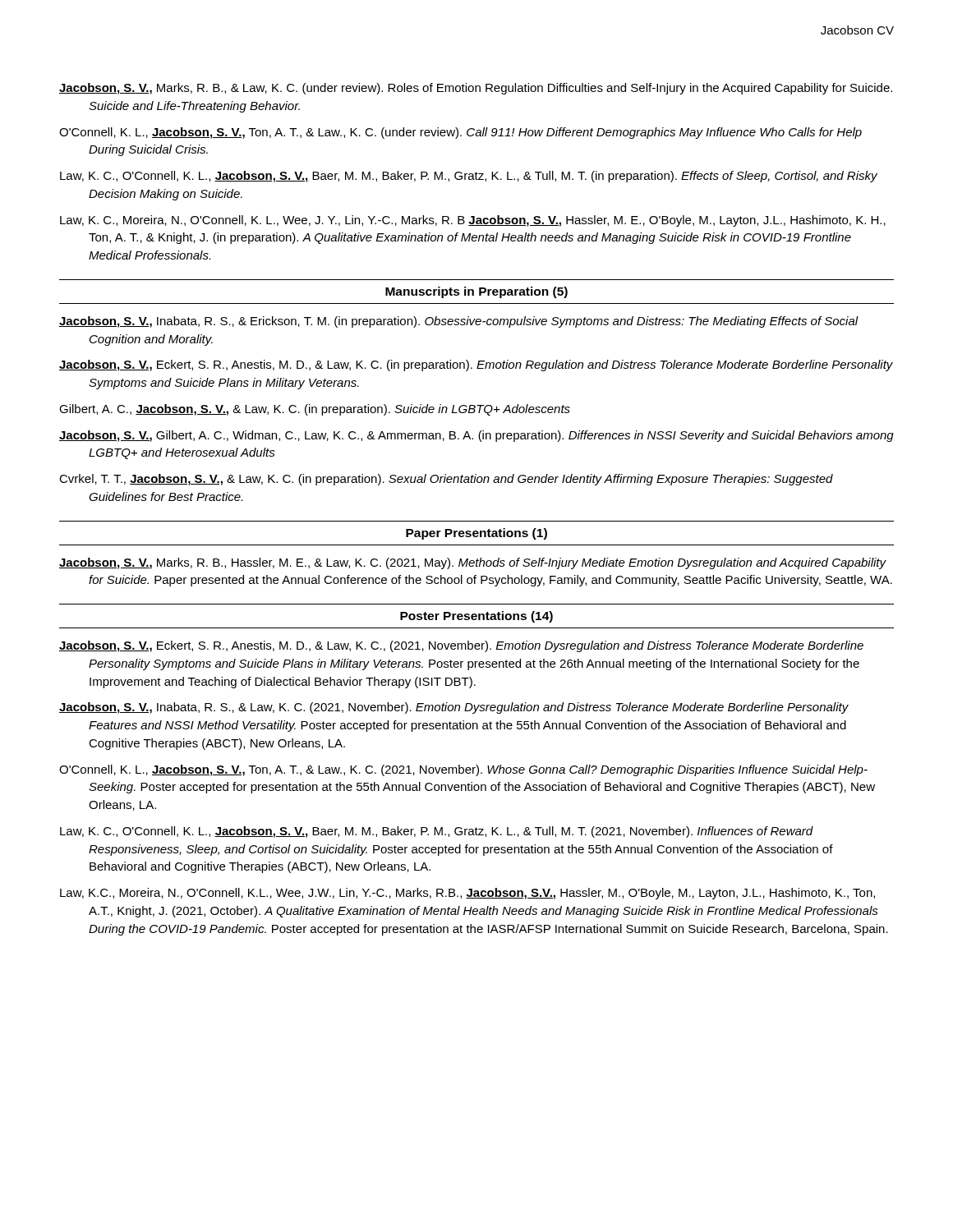Viewport: 953px width, 1232px height.
Task: Locate the list item that says "Law, K.C., Moreira,"
Action: coord(474,910)
